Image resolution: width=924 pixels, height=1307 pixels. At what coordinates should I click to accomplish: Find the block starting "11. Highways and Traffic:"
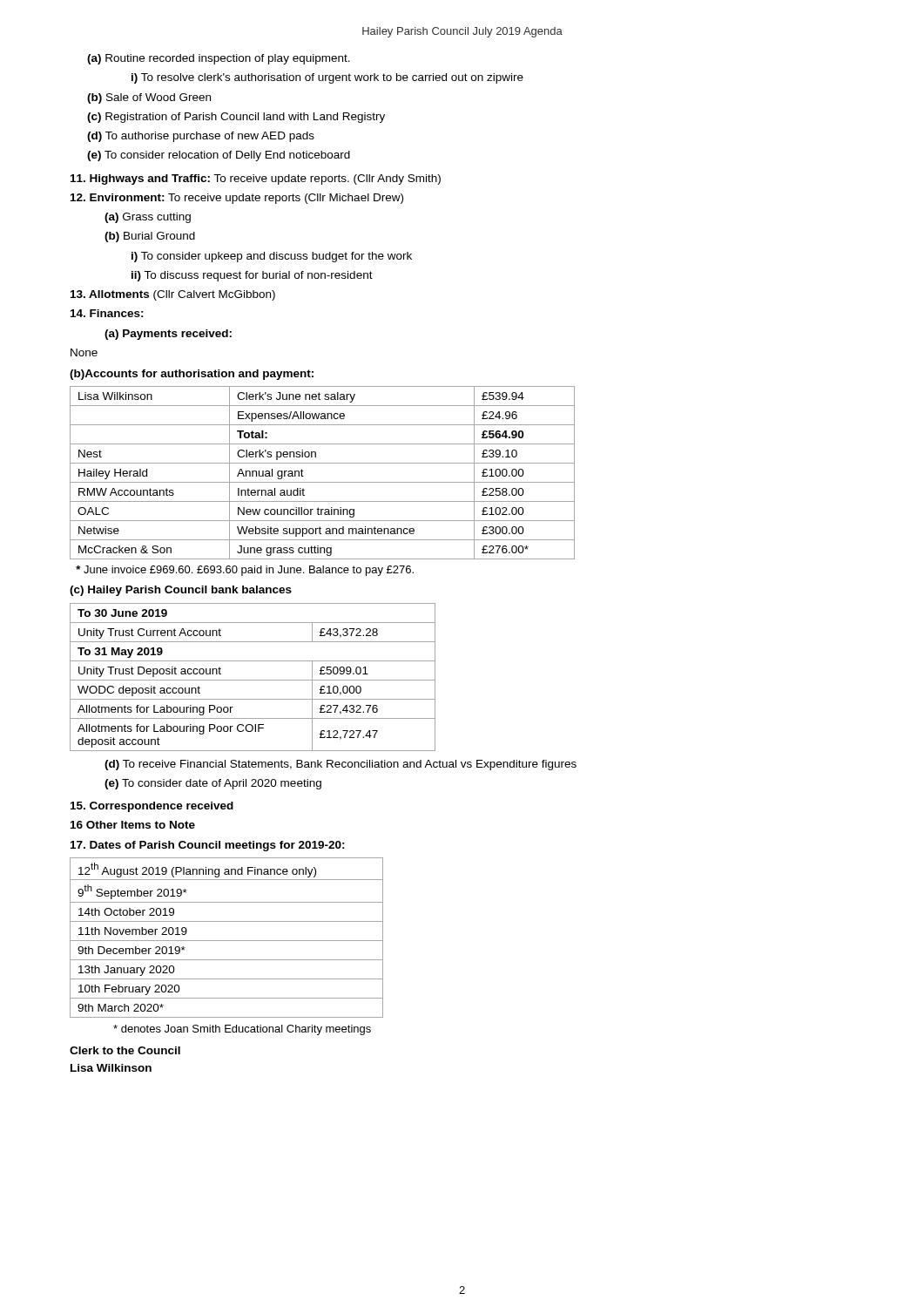tap(255, 178)
